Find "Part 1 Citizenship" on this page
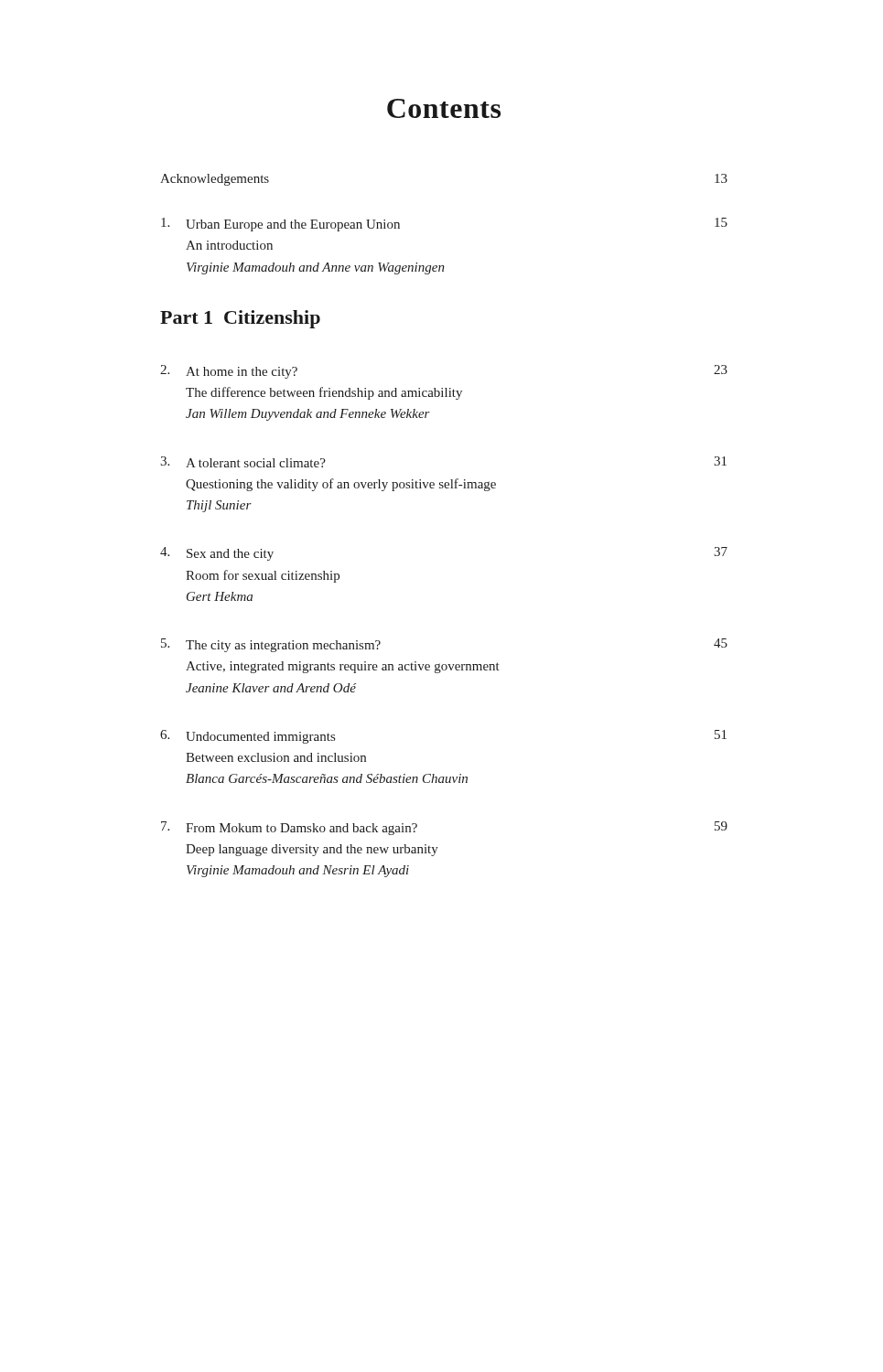 point(240,317)
